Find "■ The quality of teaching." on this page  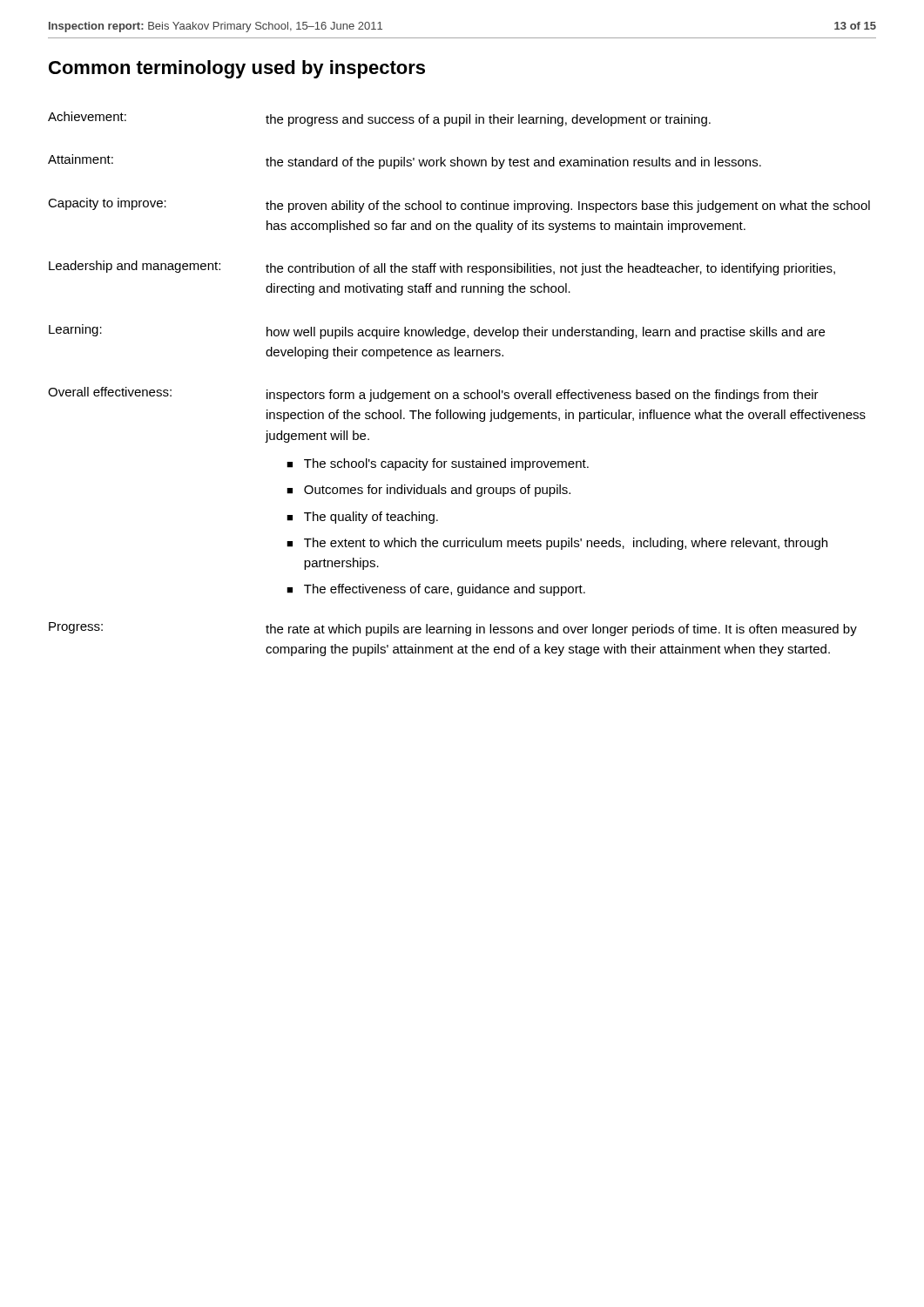tap(363, 517)
